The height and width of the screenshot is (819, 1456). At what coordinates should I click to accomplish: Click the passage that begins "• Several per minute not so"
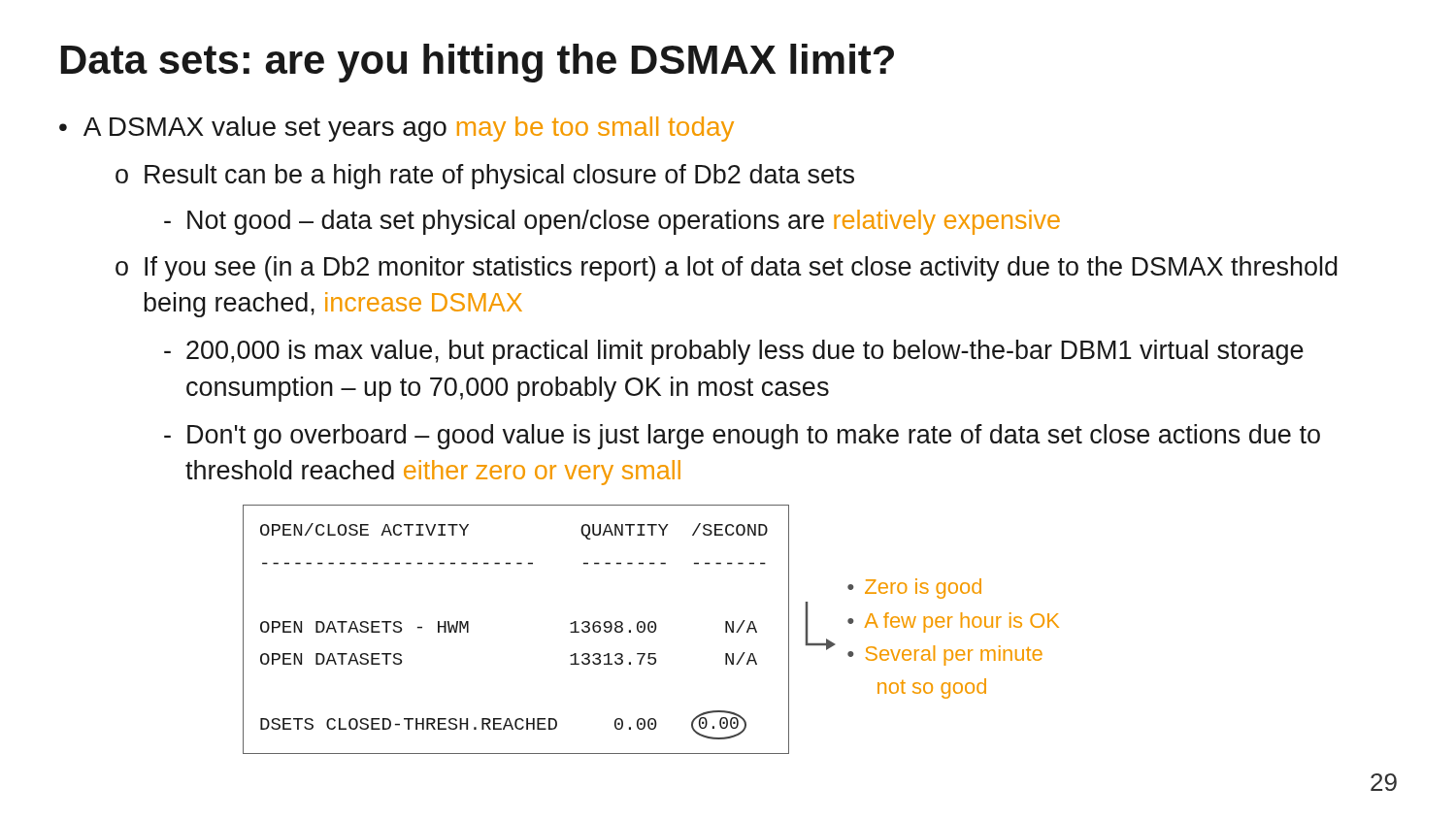click(x=945, y=670)
